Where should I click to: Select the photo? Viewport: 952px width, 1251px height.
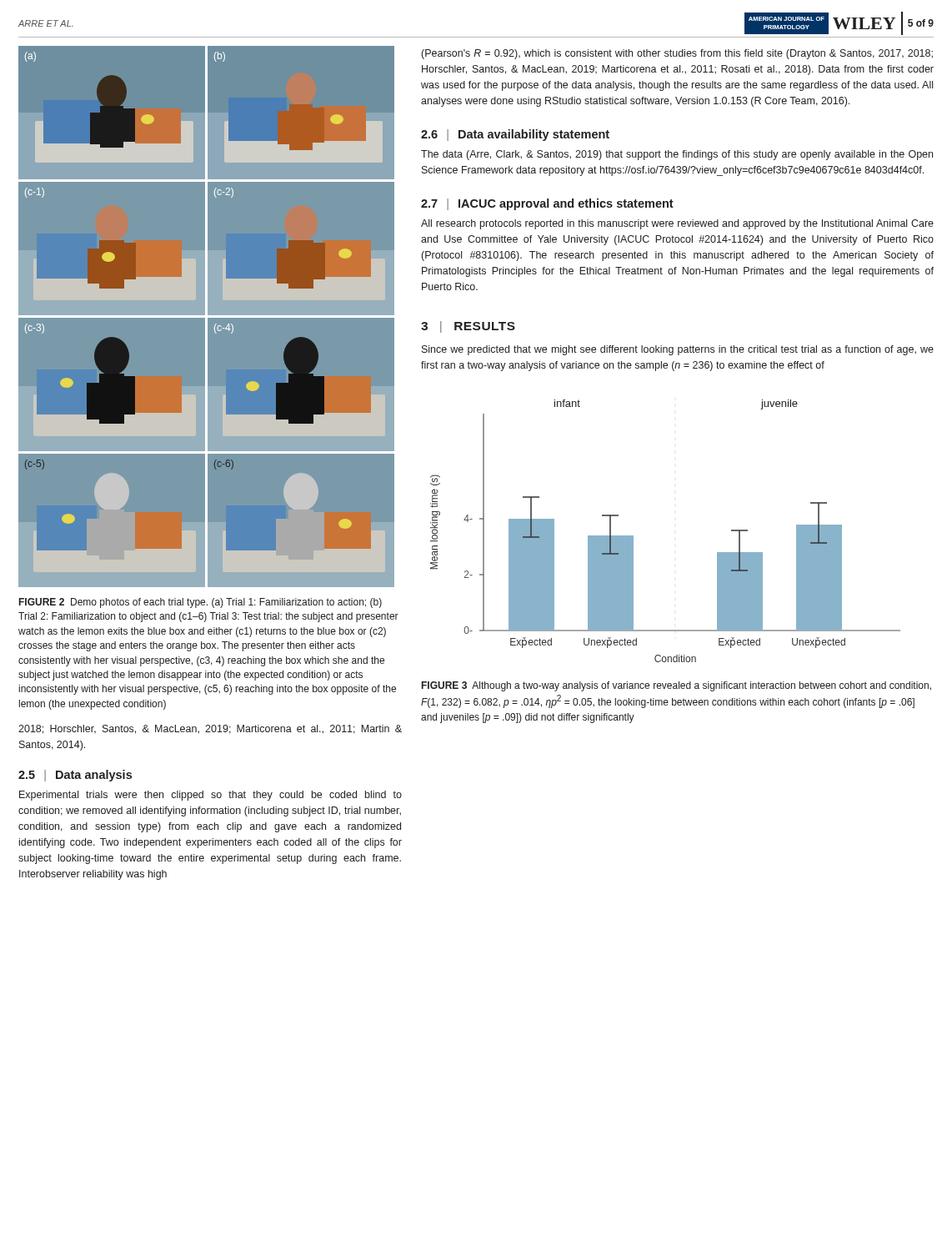[208, 317]
